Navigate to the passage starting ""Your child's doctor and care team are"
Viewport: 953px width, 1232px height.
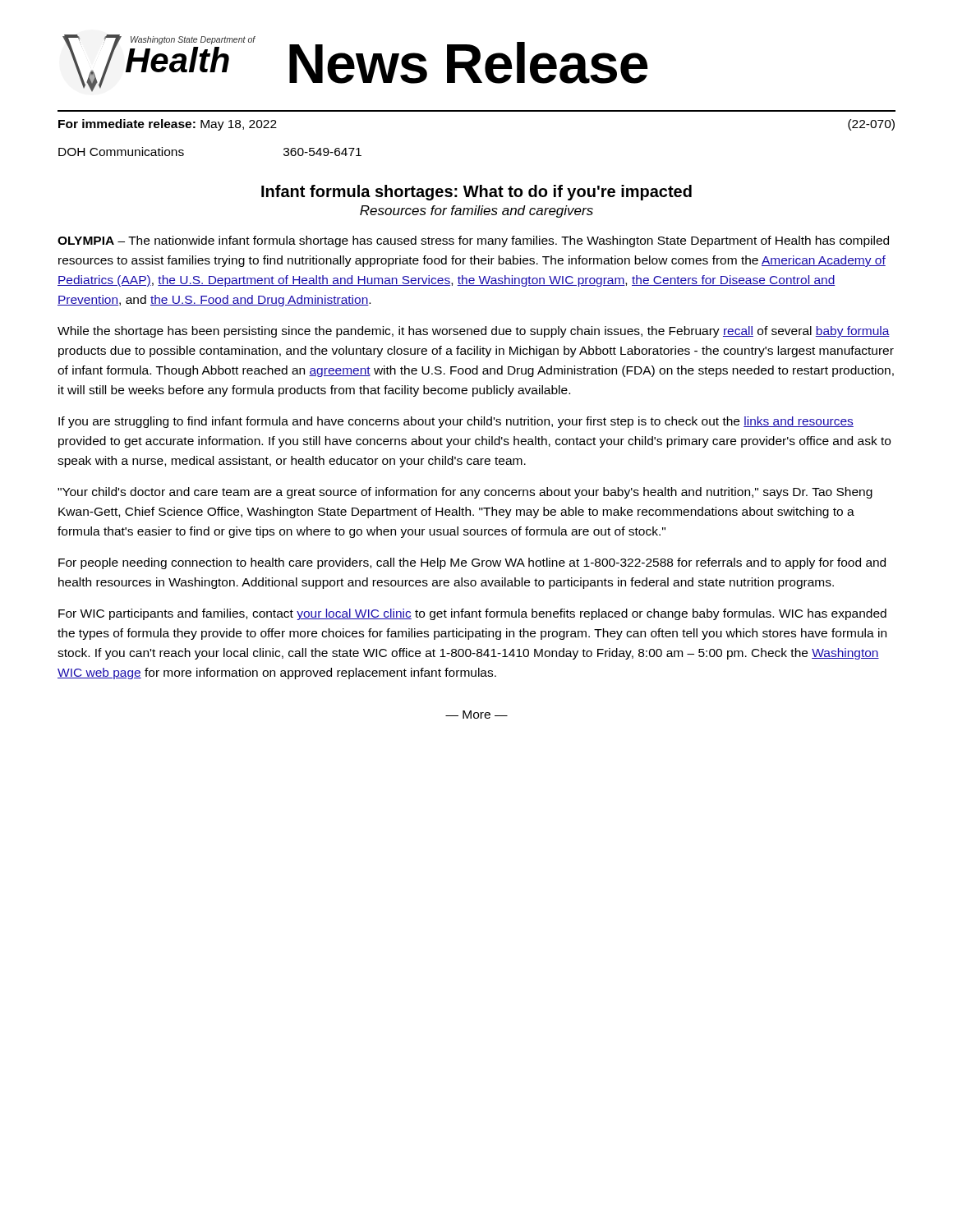(x=465, y=511)
